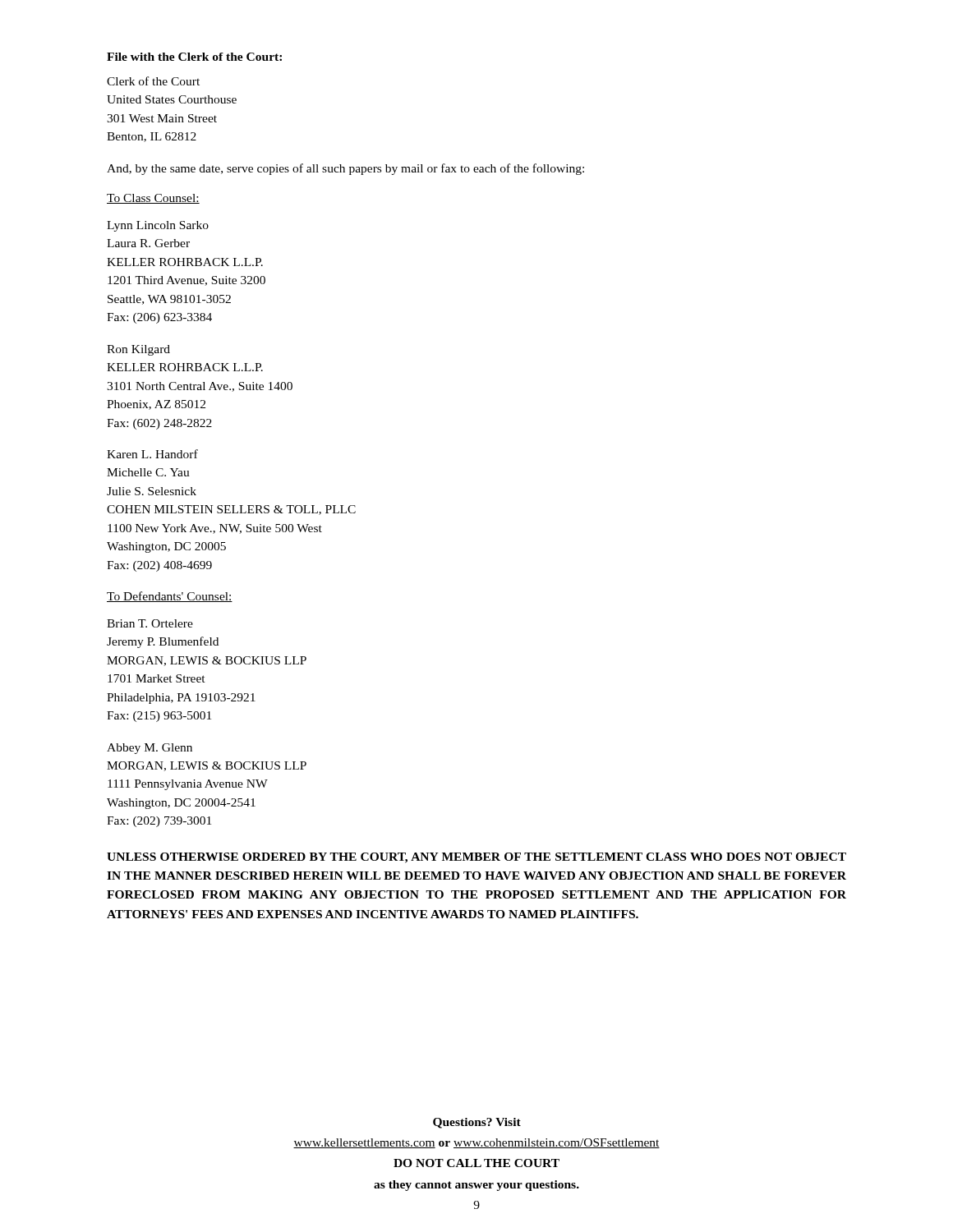Select the text with the text "To Defendants' Counsel:"
The height and width of the screenshot is (1232, 953).
(x=170, y=597)
